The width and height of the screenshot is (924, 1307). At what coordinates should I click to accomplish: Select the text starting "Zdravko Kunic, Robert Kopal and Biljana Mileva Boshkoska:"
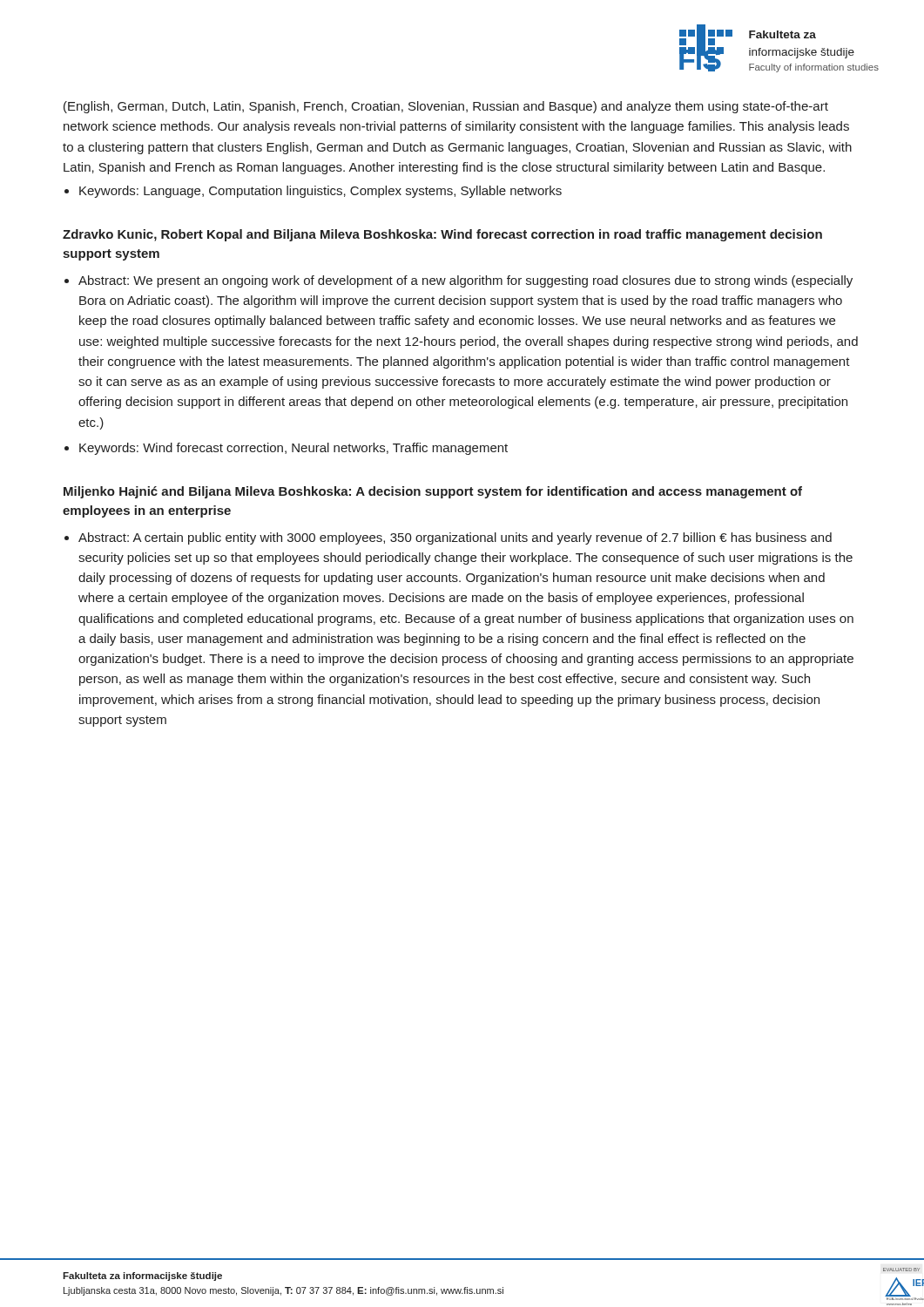click(x=443, y=244)
